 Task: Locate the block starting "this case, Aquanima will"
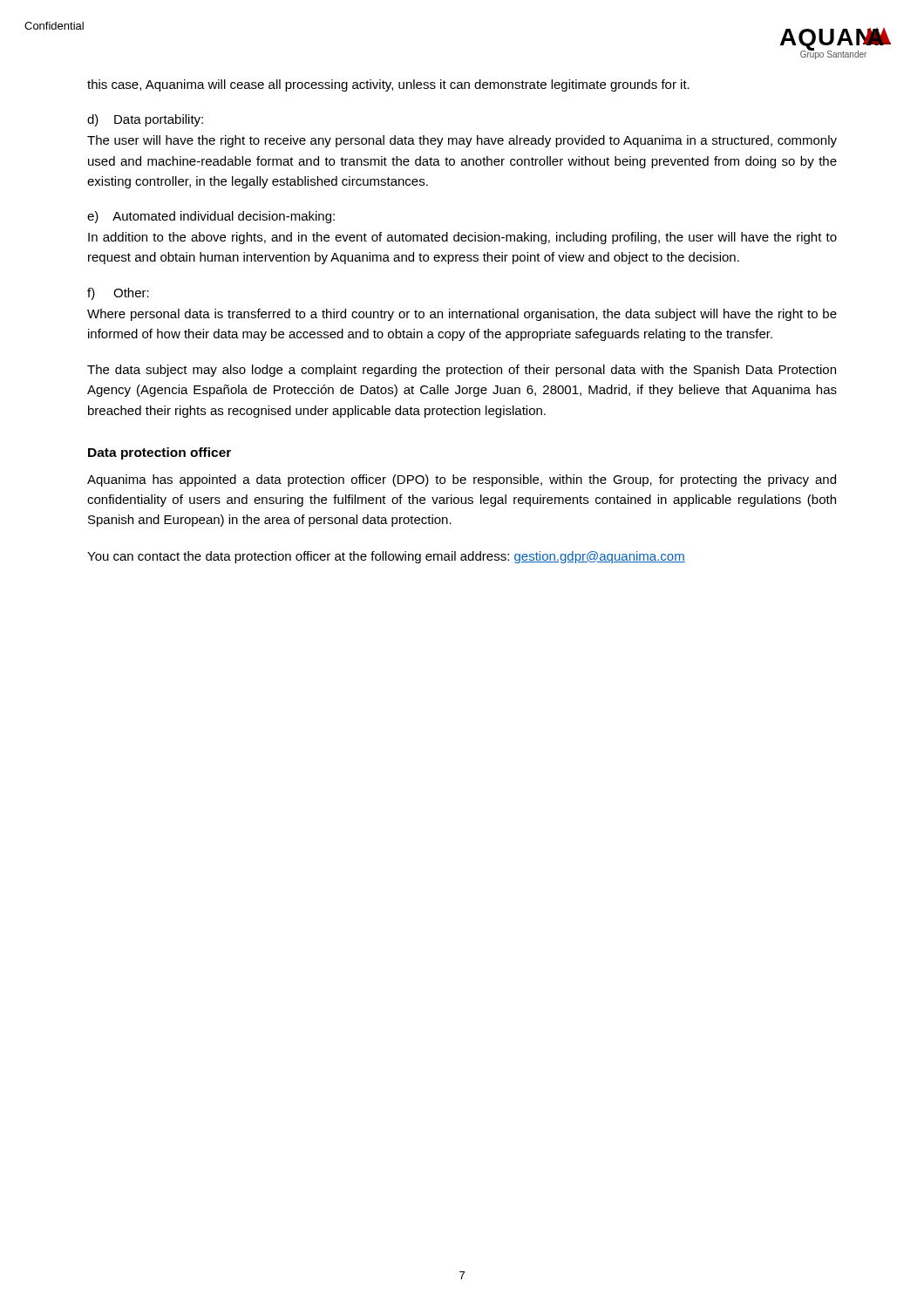pos(389,84)
